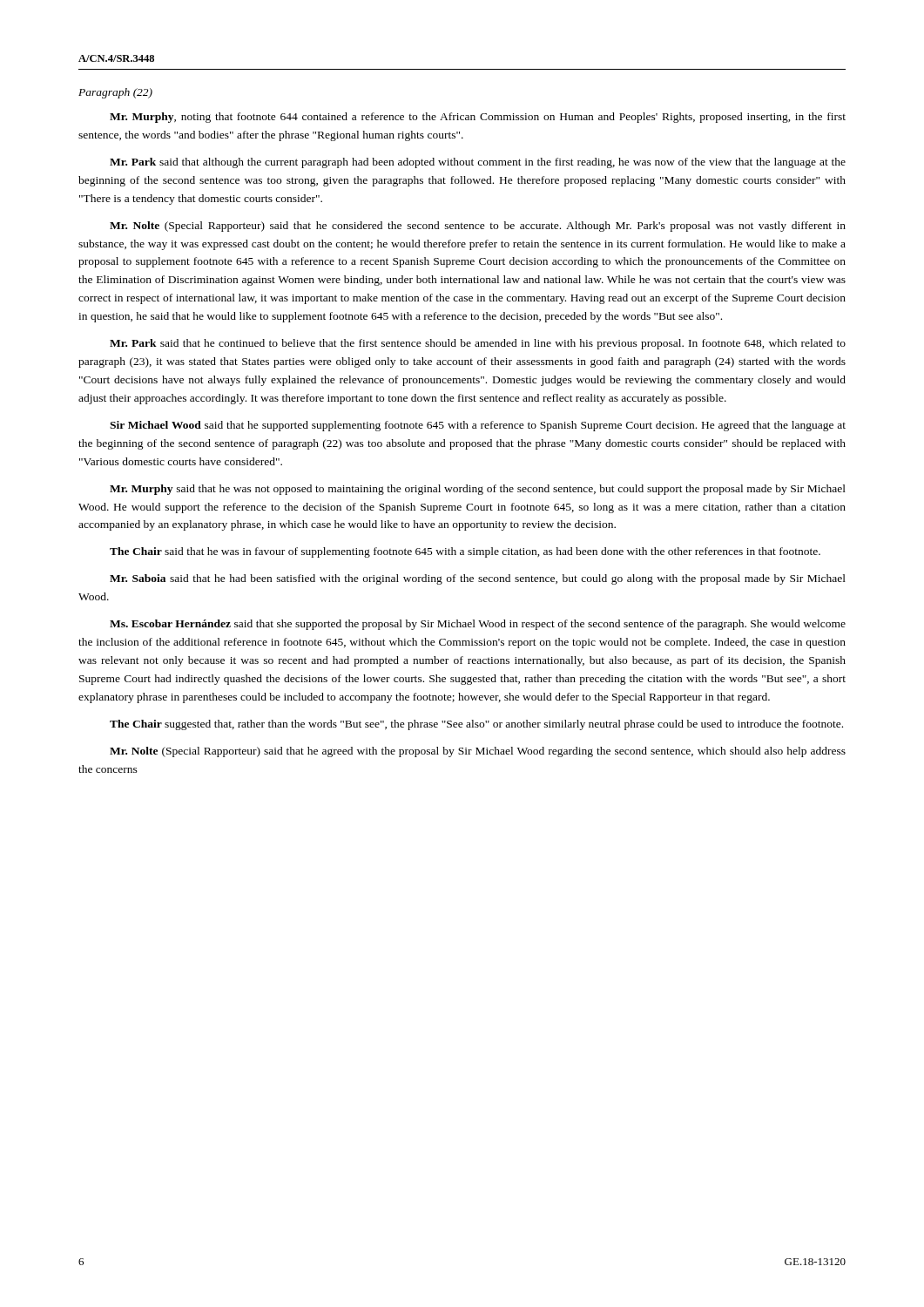Screen dimensions: 1307x924
Task: Point to the block beginning "Mr. Park said that although"
Action: (x=462, y=180)
